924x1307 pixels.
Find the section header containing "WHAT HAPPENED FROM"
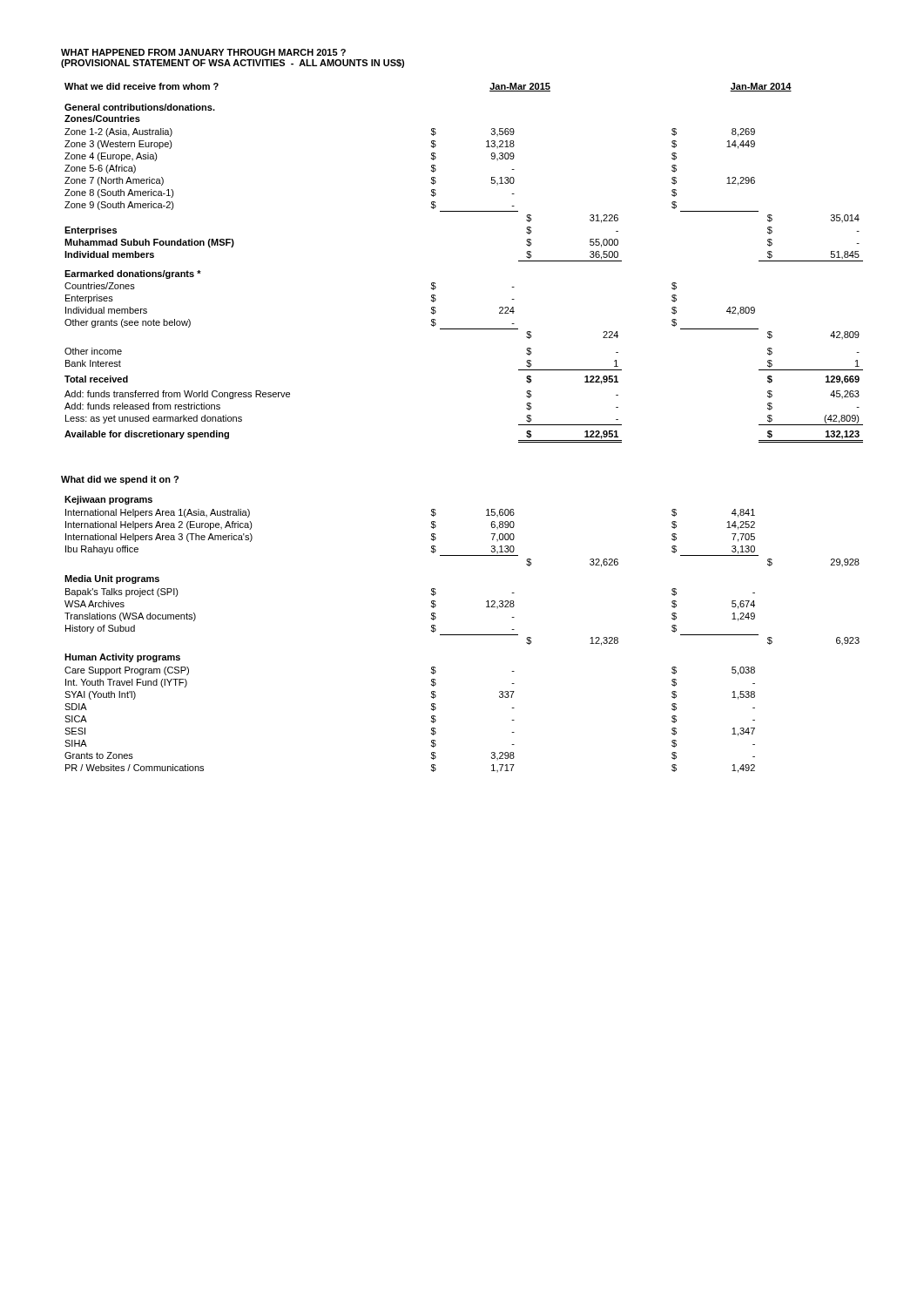coord(203,52)
